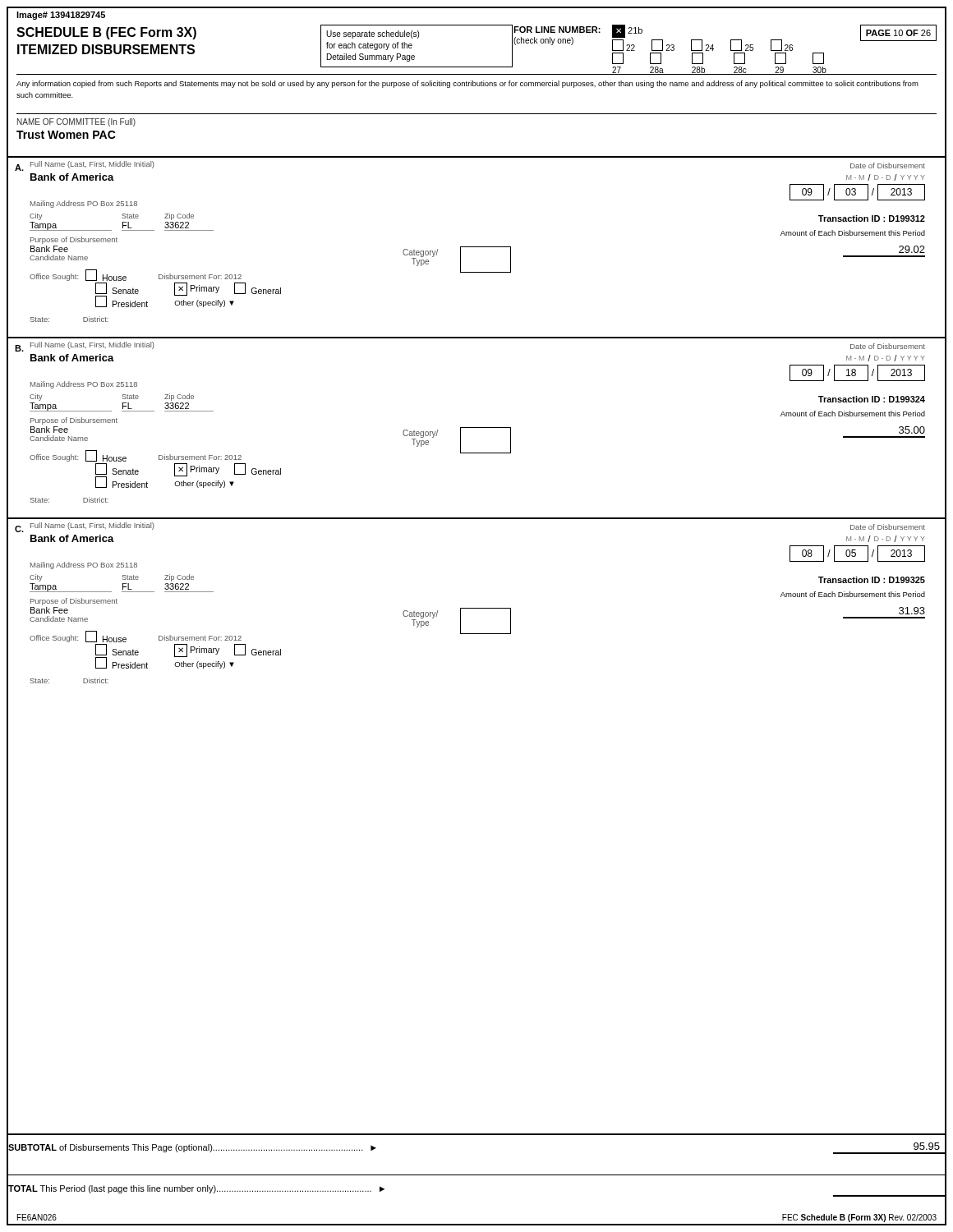Select the text starting "NAME OF COMMITTEE (In Full)"
The width and height of the screenshot is (953, 1232).
point(76,122)
